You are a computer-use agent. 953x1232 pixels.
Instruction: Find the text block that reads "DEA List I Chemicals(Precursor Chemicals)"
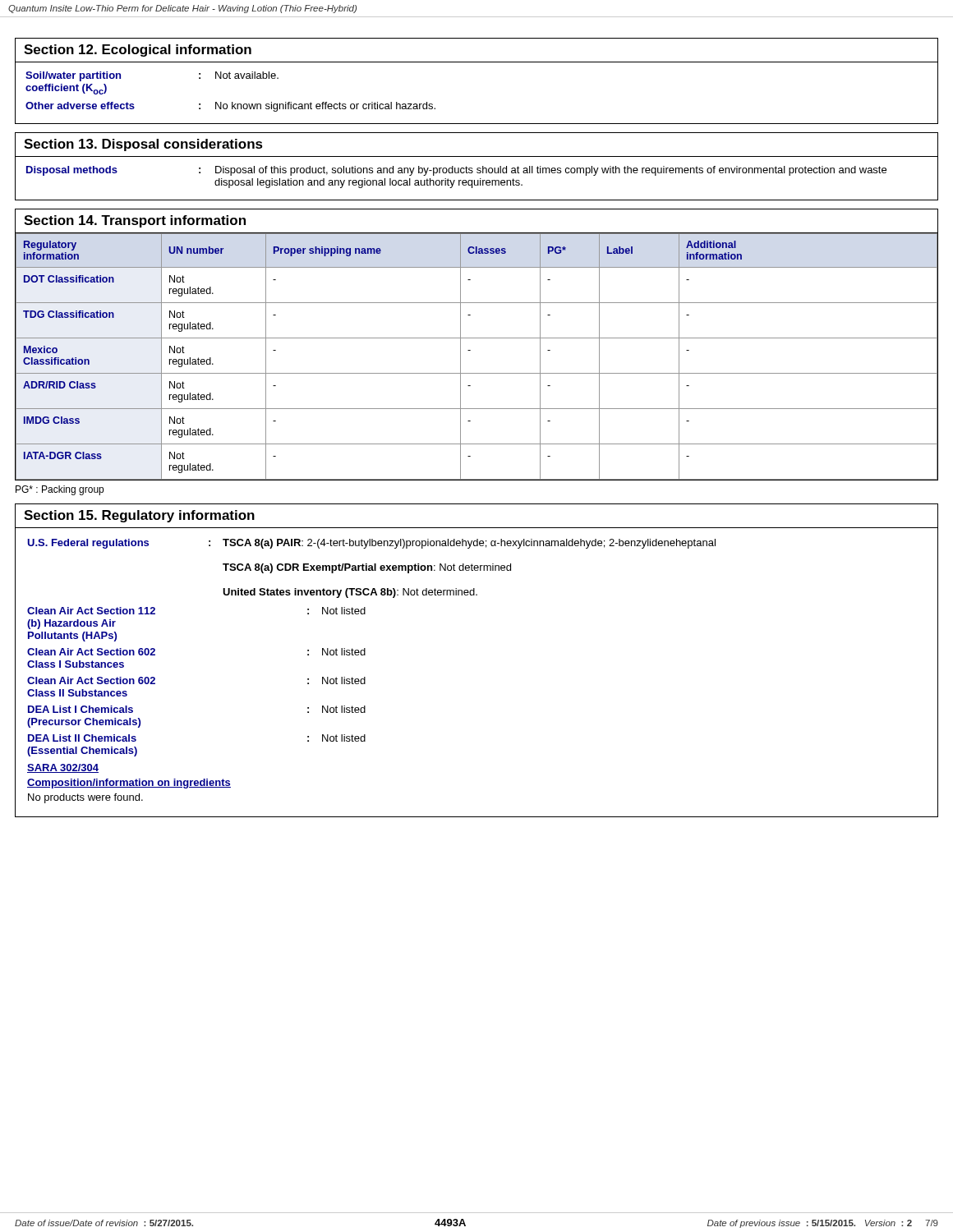tap(83, 708)
